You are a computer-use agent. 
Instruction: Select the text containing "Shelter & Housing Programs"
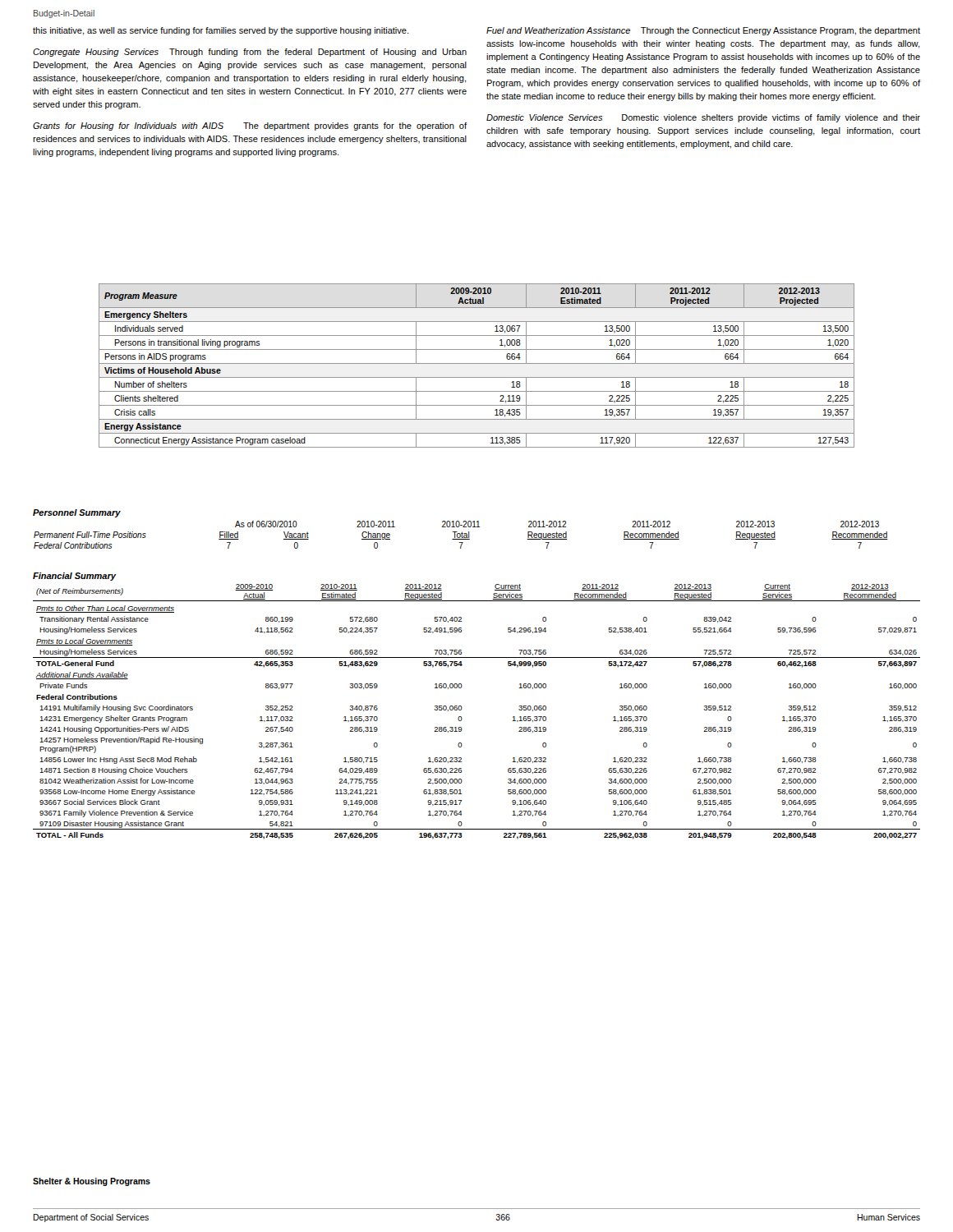(x=92, y=1181)
